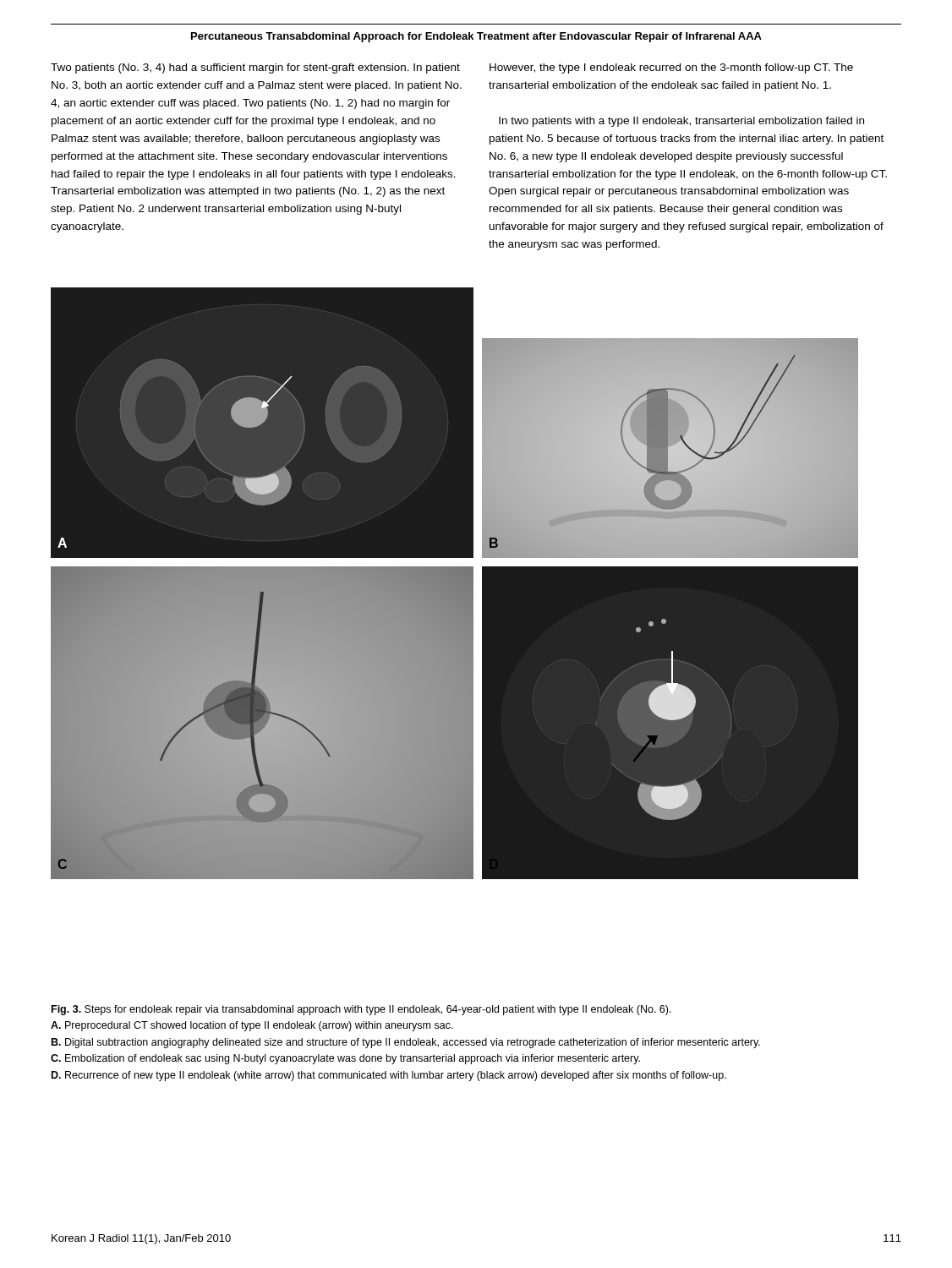Navigate to the region starting "Fig. 3. Steps for endoleak"
Image resolution: width=952 pixels, height=1268 pixels.
406,1042
